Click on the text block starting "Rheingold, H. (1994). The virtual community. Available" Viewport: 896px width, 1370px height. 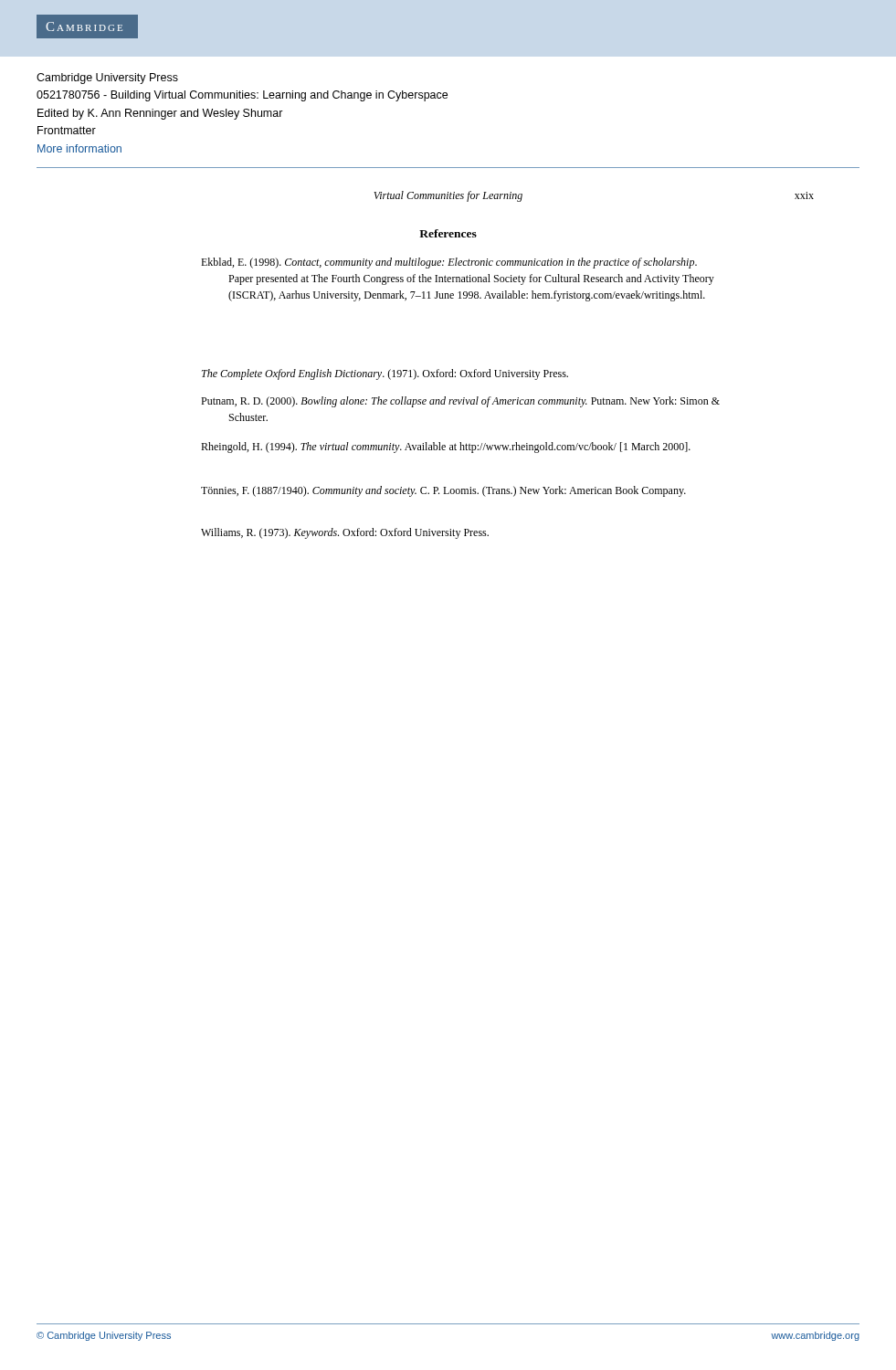(446, 447)
